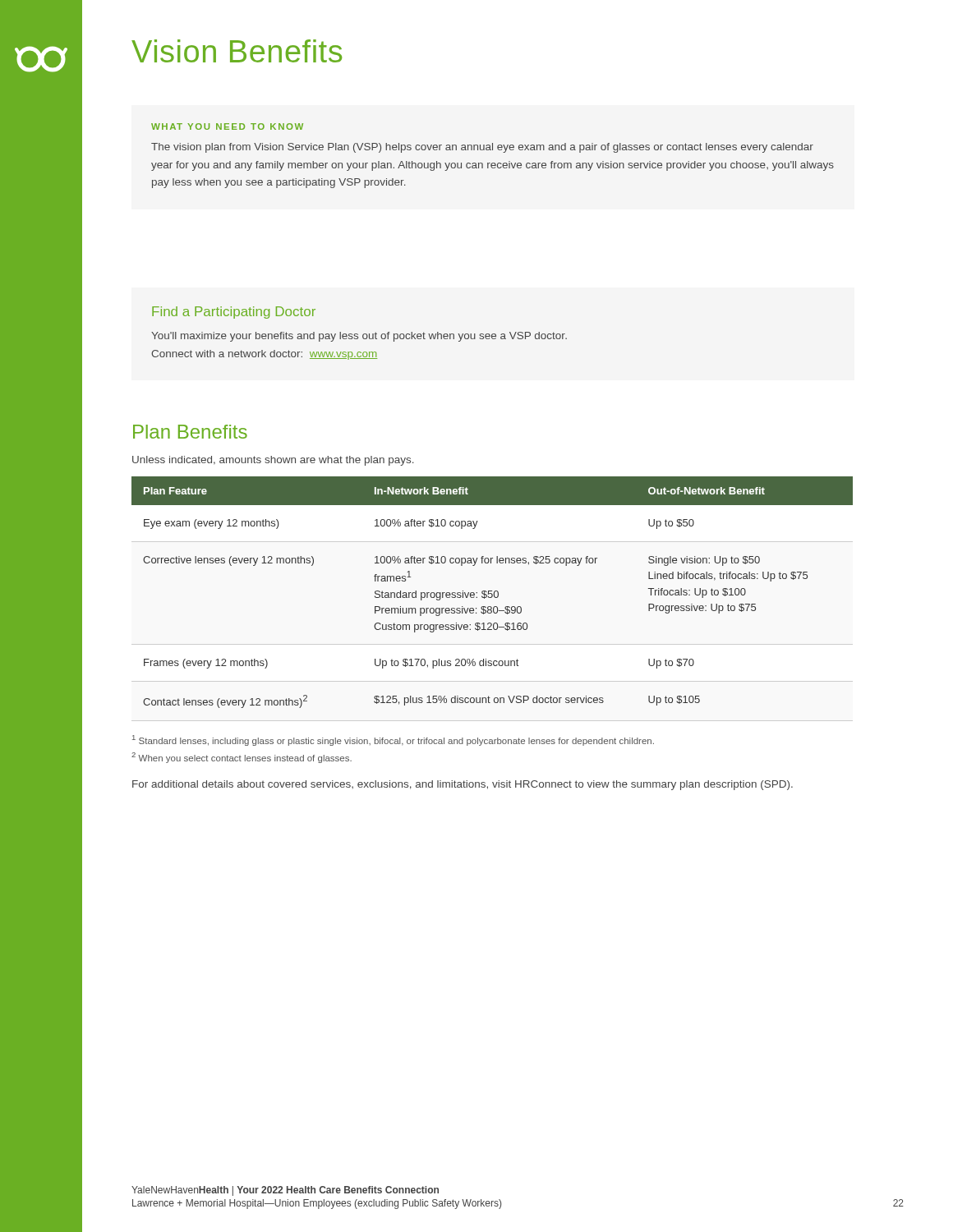Viewport: 953px width, 1232px height.
Task: Click the passage that begins "1 Standard lenses, including"
Action: pyautogui.click(x=393, y=748)
